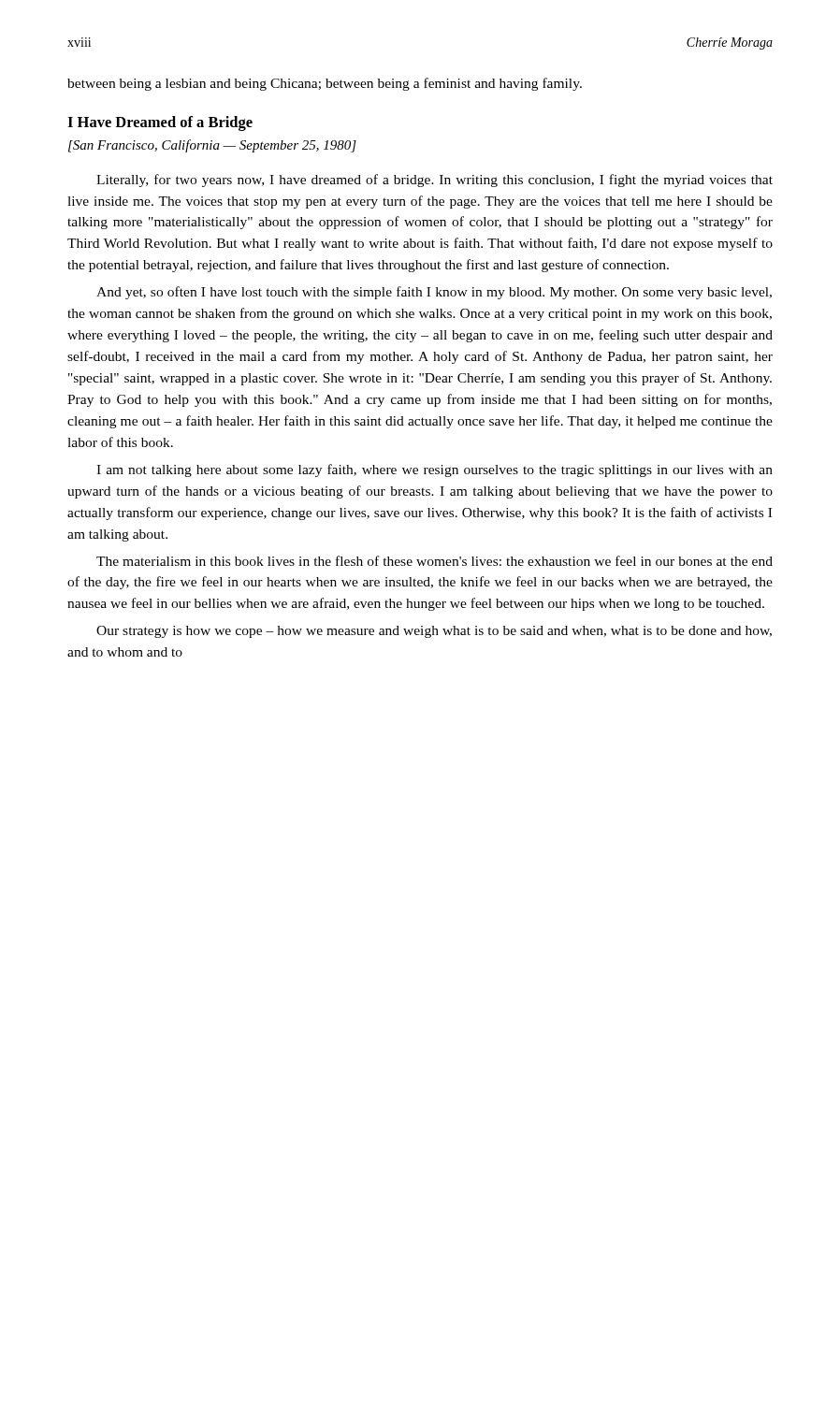Locate the block of text that opens with "The materialism in this book lives"

click(x=420, y=582)
